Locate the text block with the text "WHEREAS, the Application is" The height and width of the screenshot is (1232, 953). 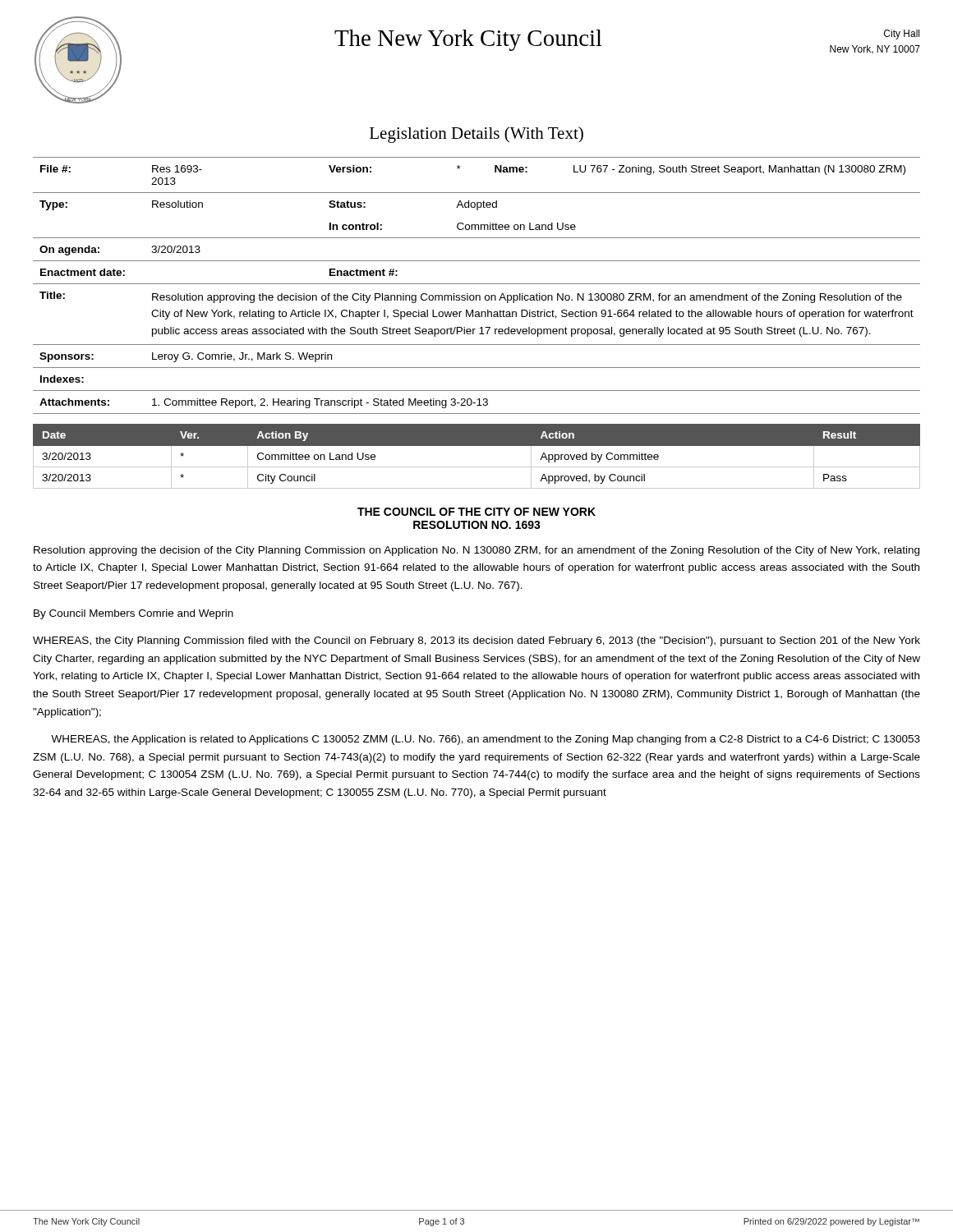coord(476,765)
